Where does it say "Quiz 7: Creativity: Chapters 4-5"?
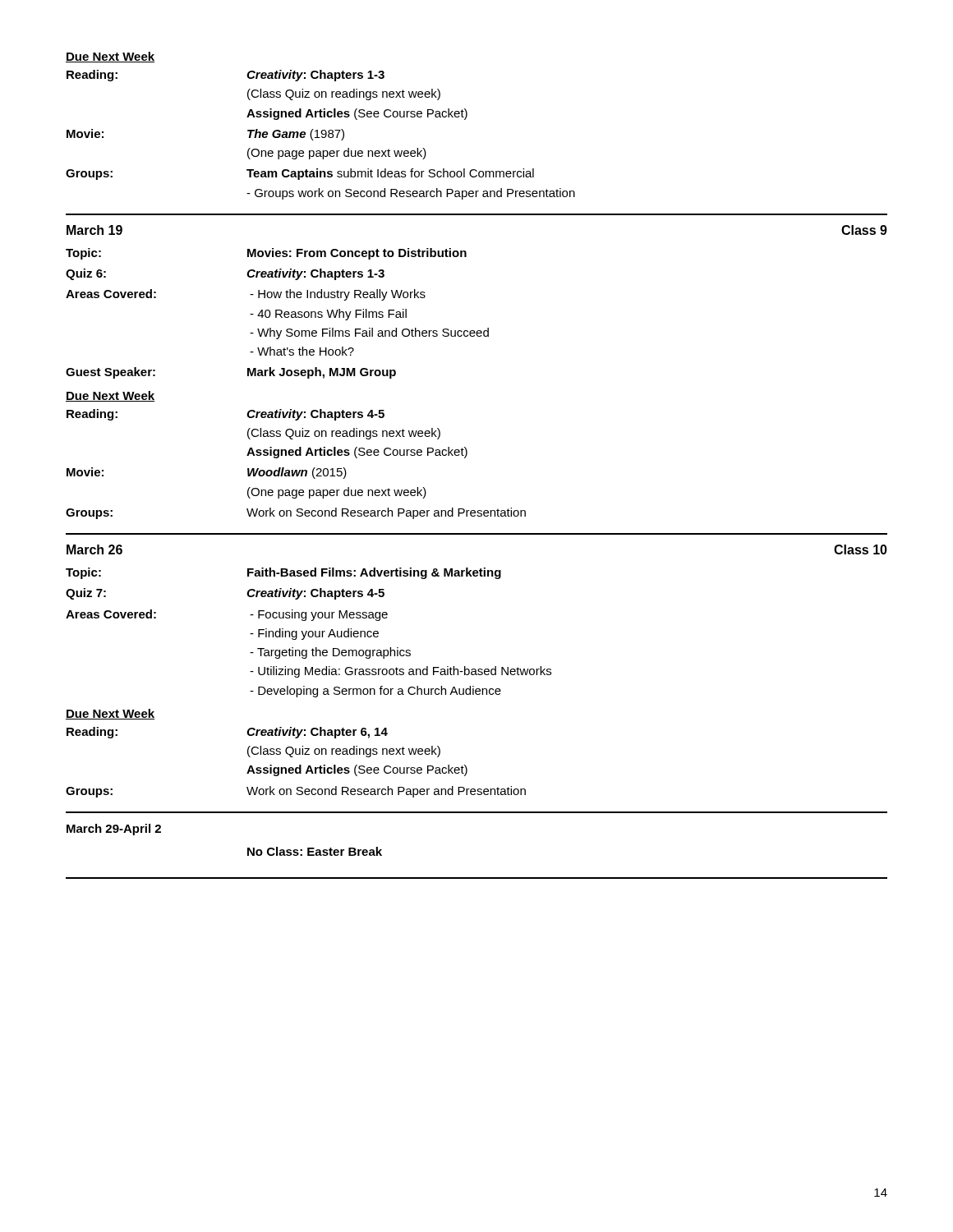The height and width of the screenshot is (1232, 953). point(84,593)
